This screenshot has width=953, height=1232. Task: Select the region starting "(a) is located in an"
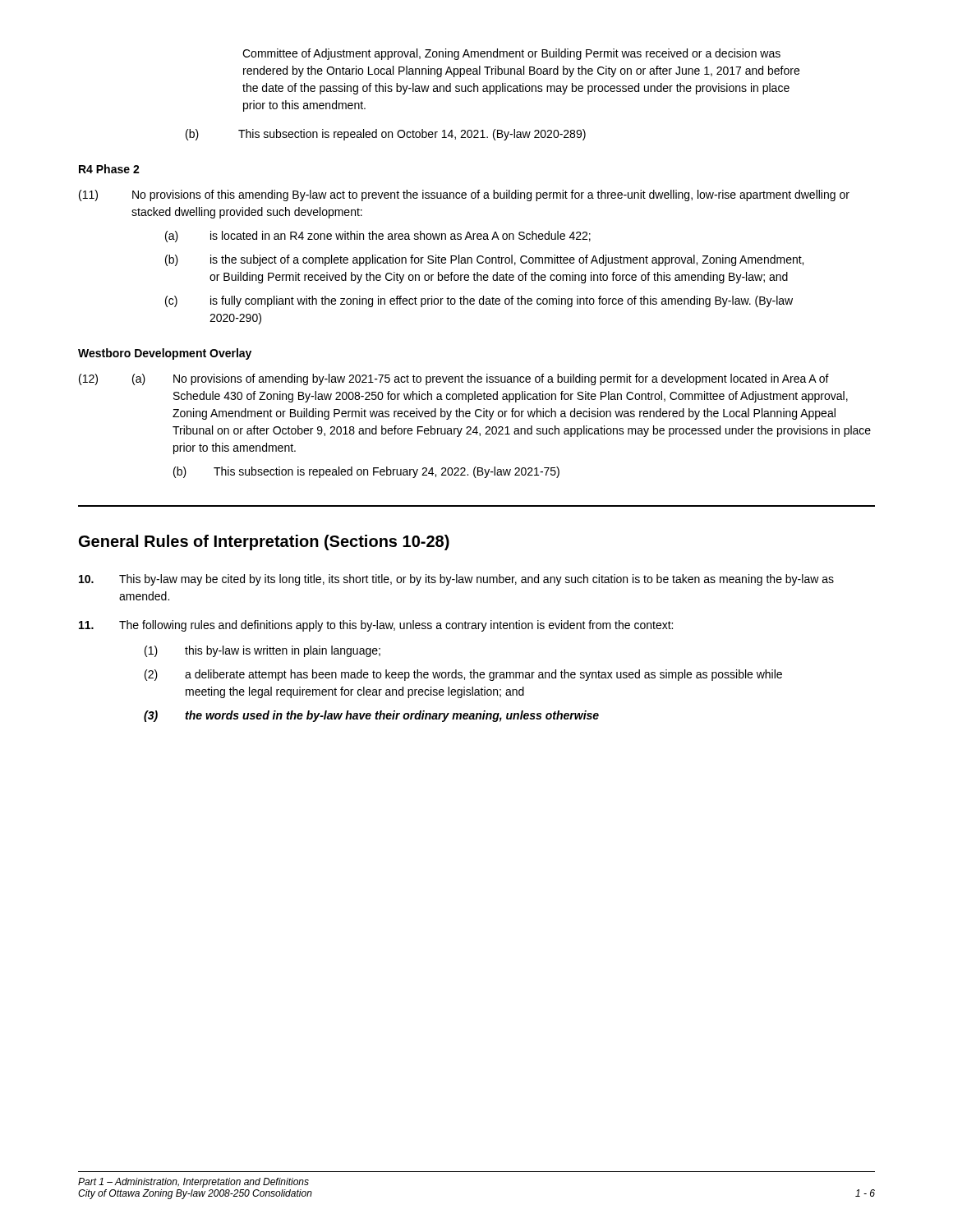click(x=378, y=236)
